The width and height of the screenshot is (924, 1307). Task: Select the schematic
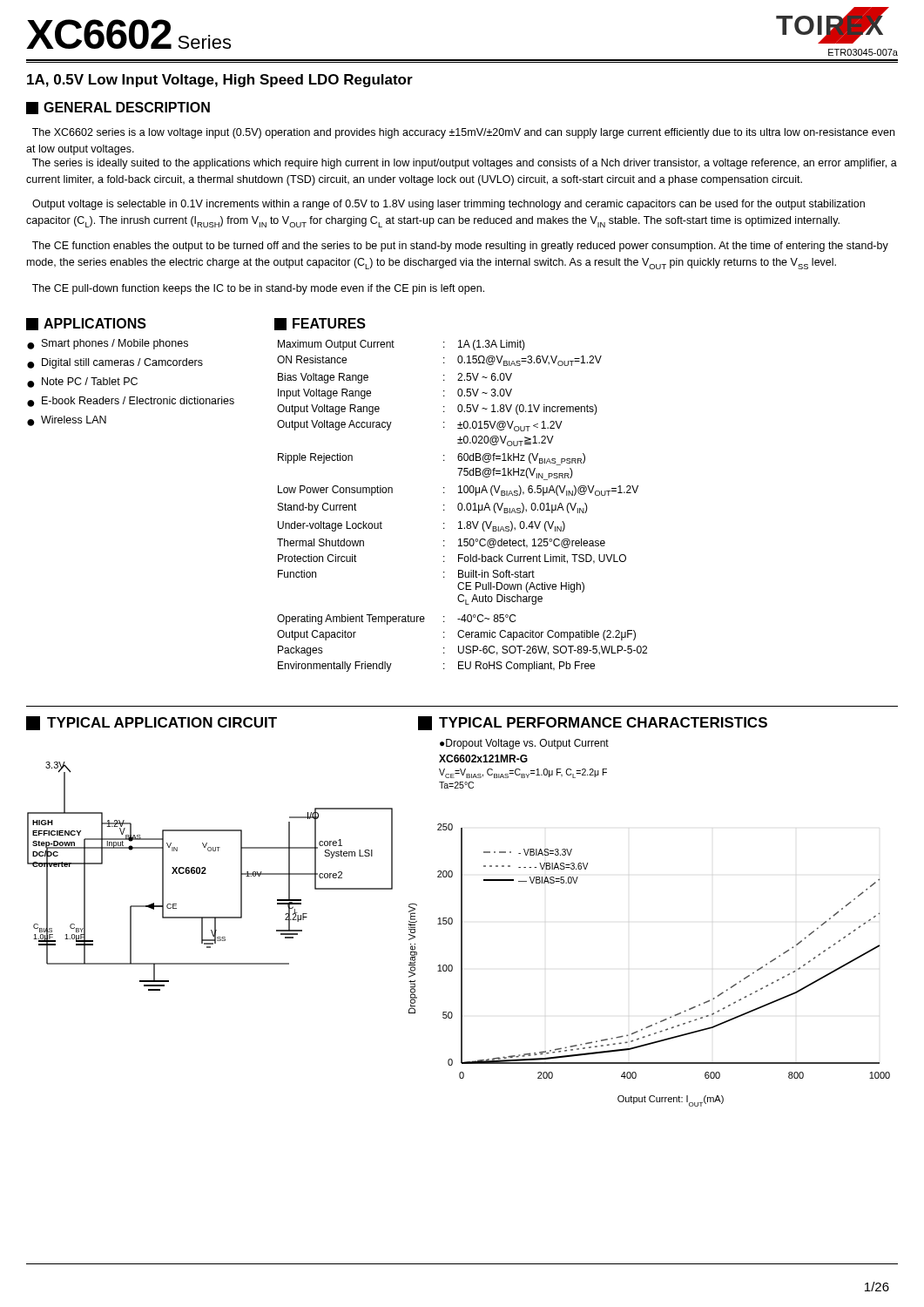211,891
